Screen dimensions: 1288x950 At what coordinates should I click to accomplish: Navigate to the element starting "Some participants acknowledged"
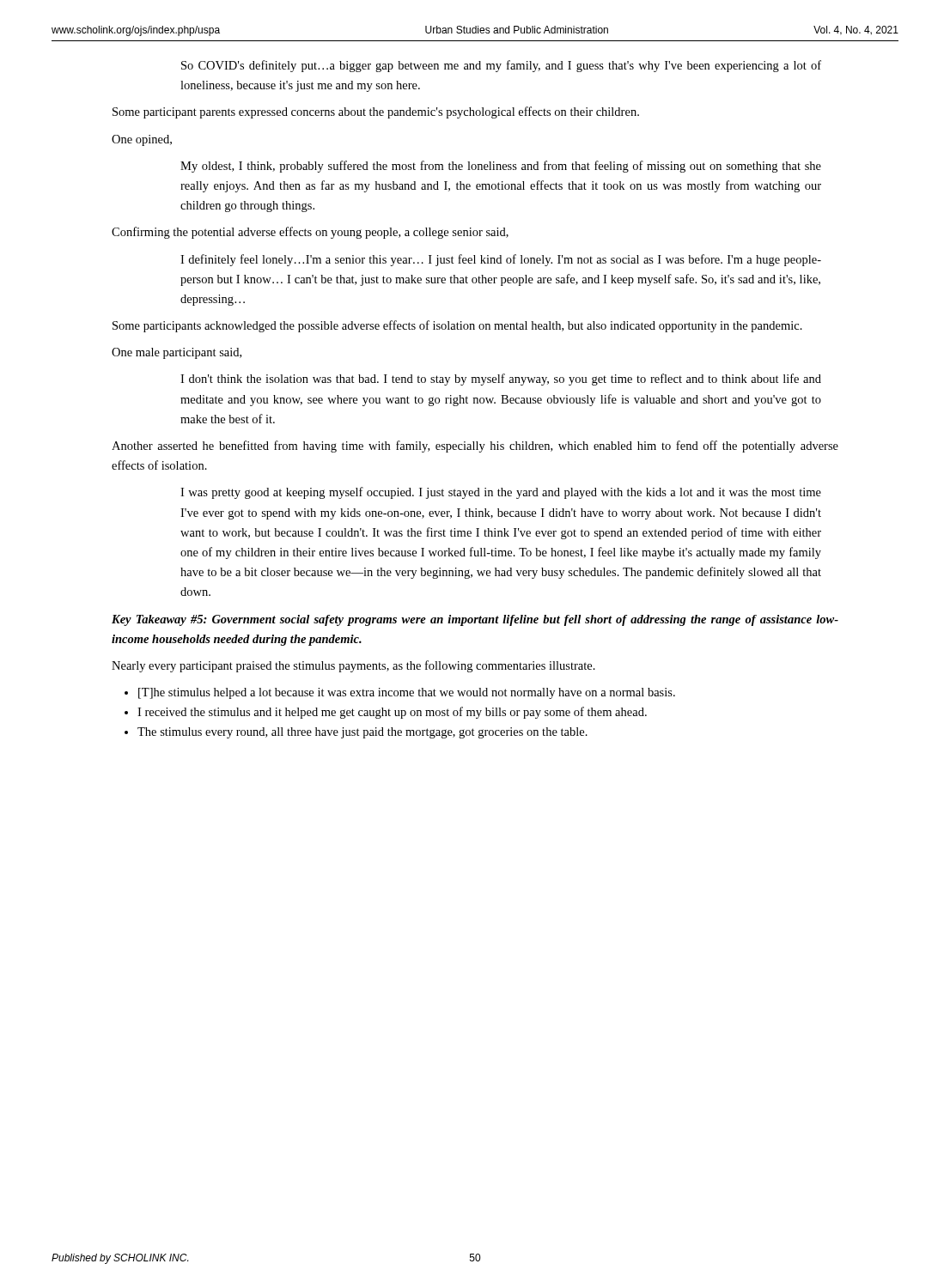click(x=475, y=326)
